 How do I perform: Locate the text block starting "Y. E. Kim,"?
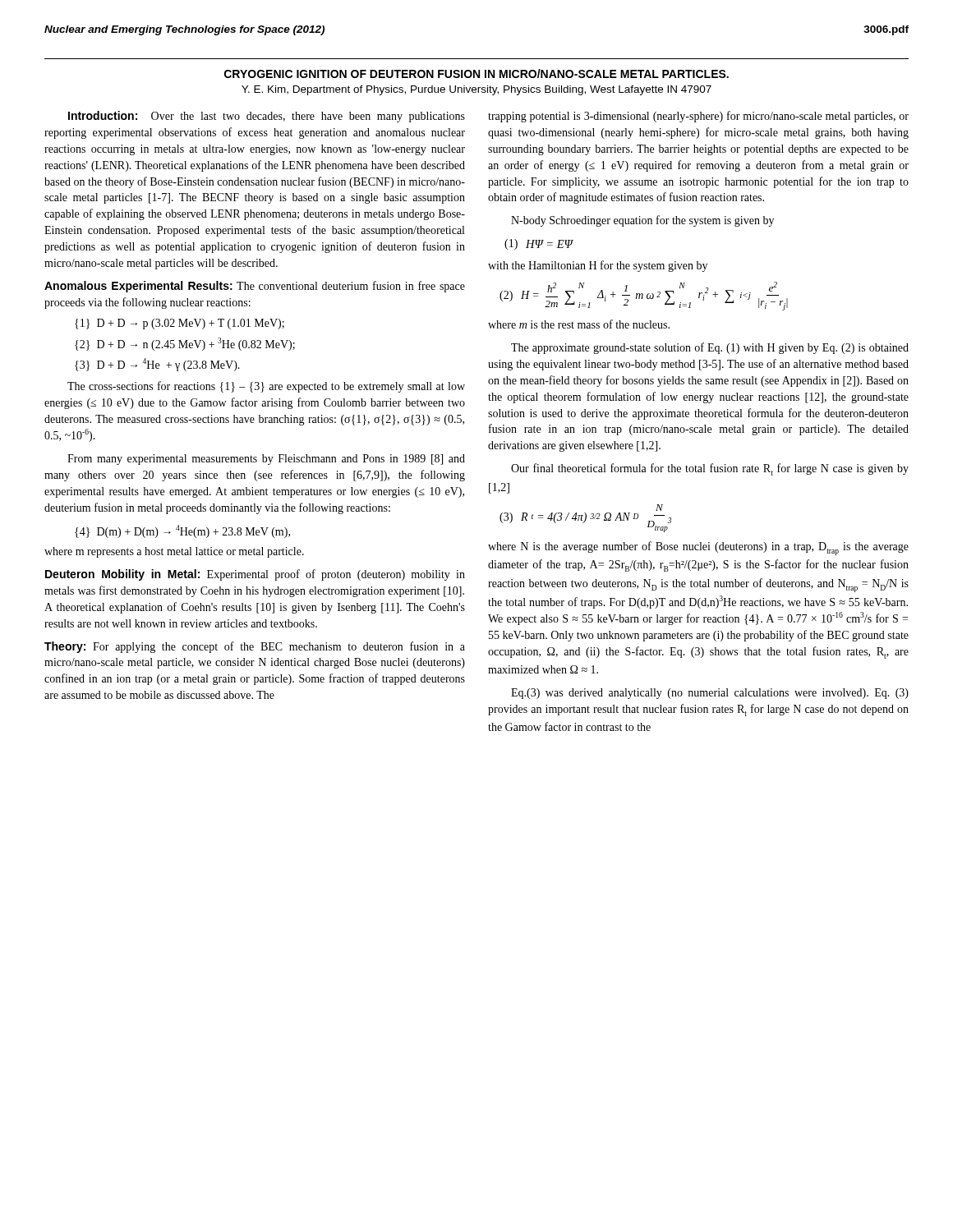click(x=476, y=89)
